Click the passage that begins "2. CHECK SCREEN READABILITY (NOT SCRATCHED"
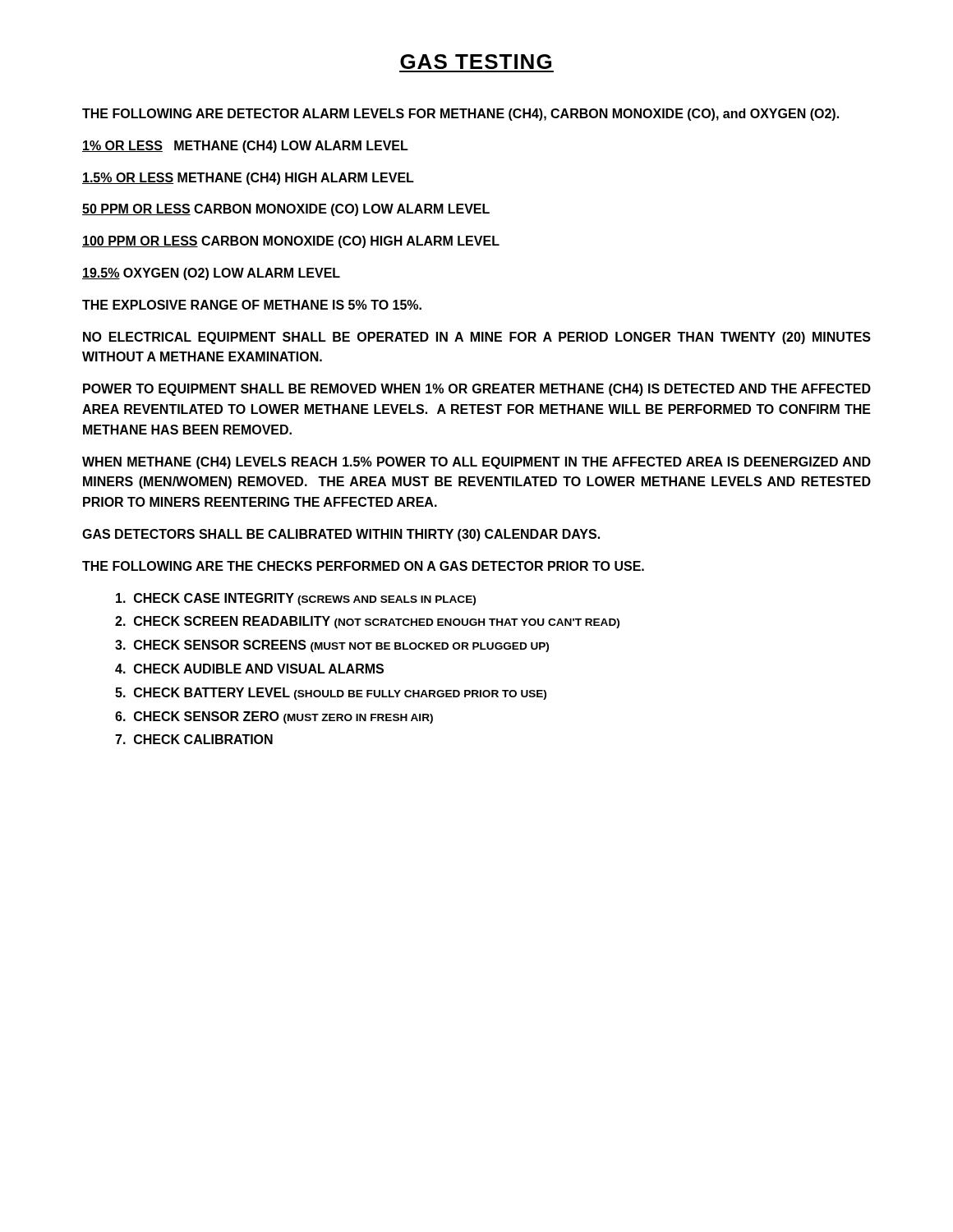Viewport: 953px width, 1232px height. pos(368,622)
